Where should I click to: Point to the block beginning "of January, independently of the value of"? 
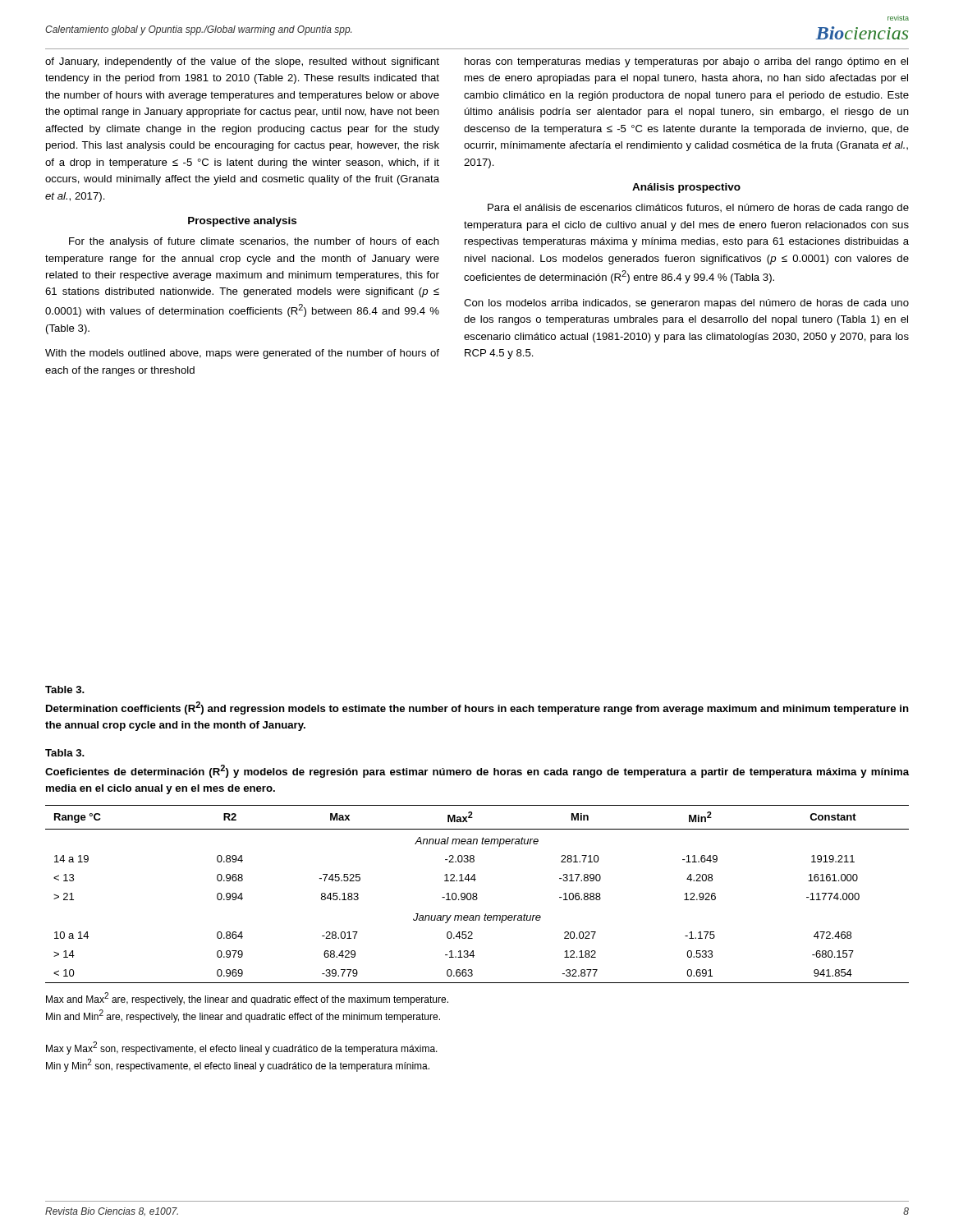pos(242,128)
